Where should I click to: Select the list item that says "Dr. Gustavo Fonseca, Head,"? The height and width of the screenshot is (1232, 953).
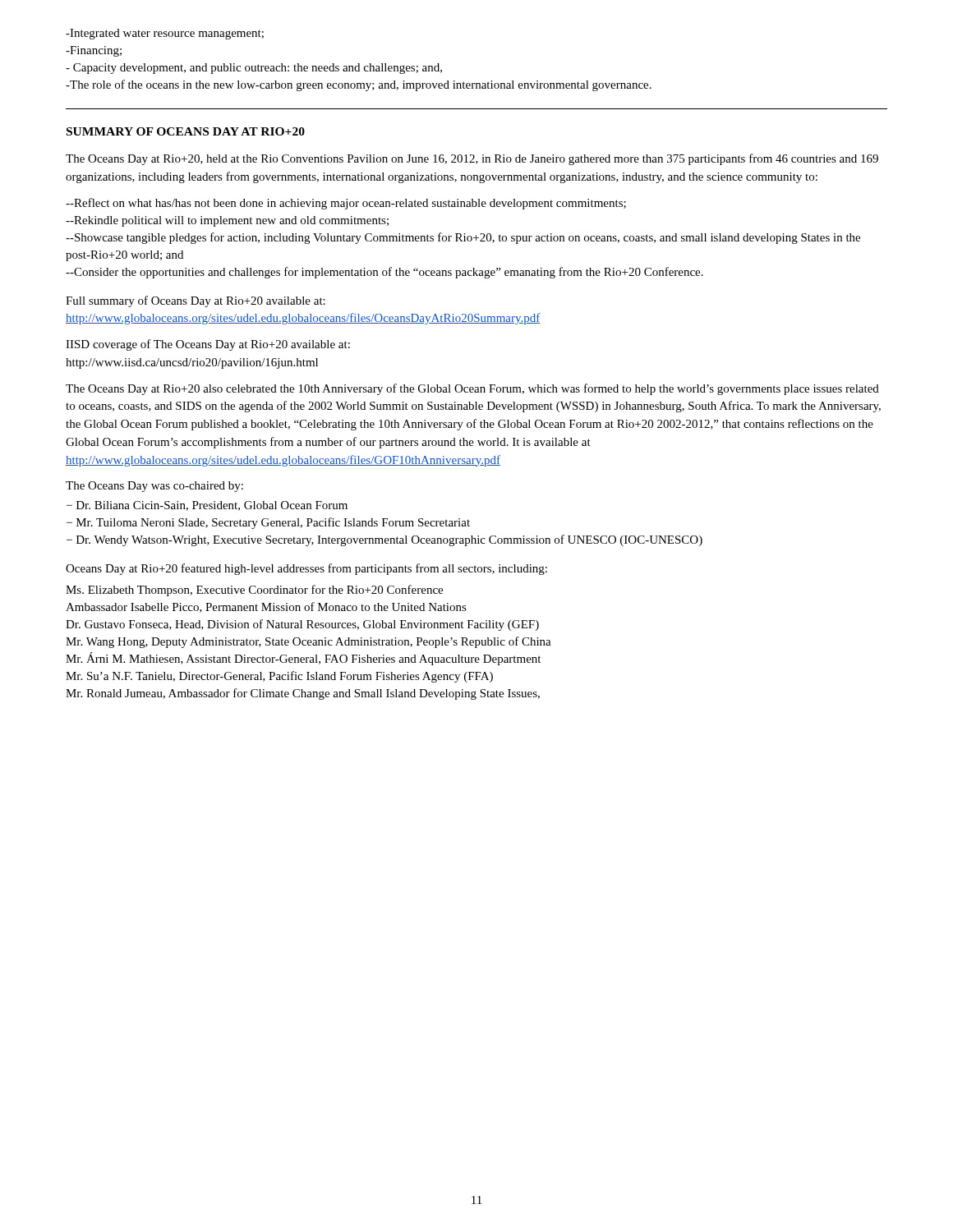302,624
